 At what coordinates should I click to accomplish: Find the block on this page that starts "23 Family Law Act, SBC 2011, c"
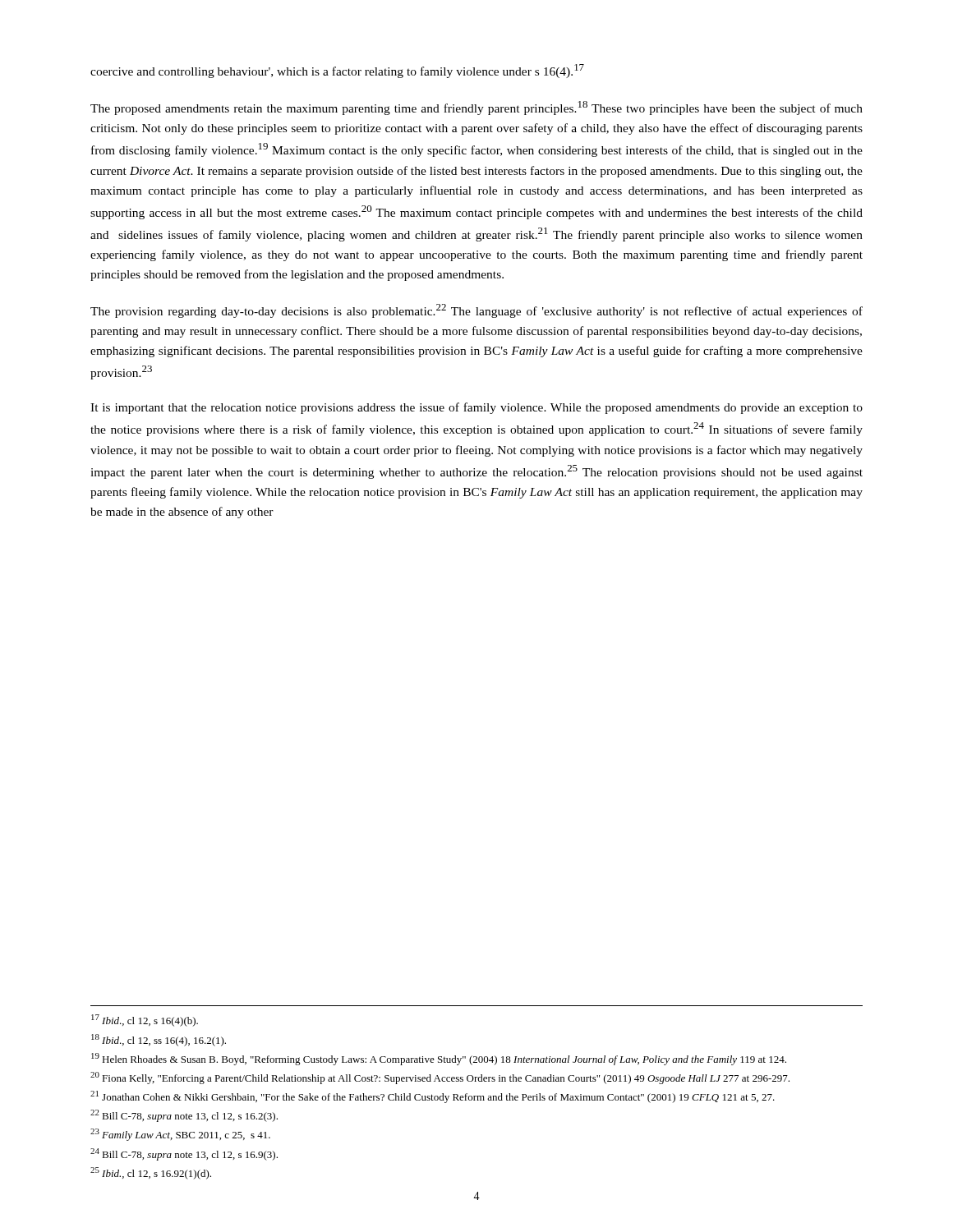tap(181, 1134)
